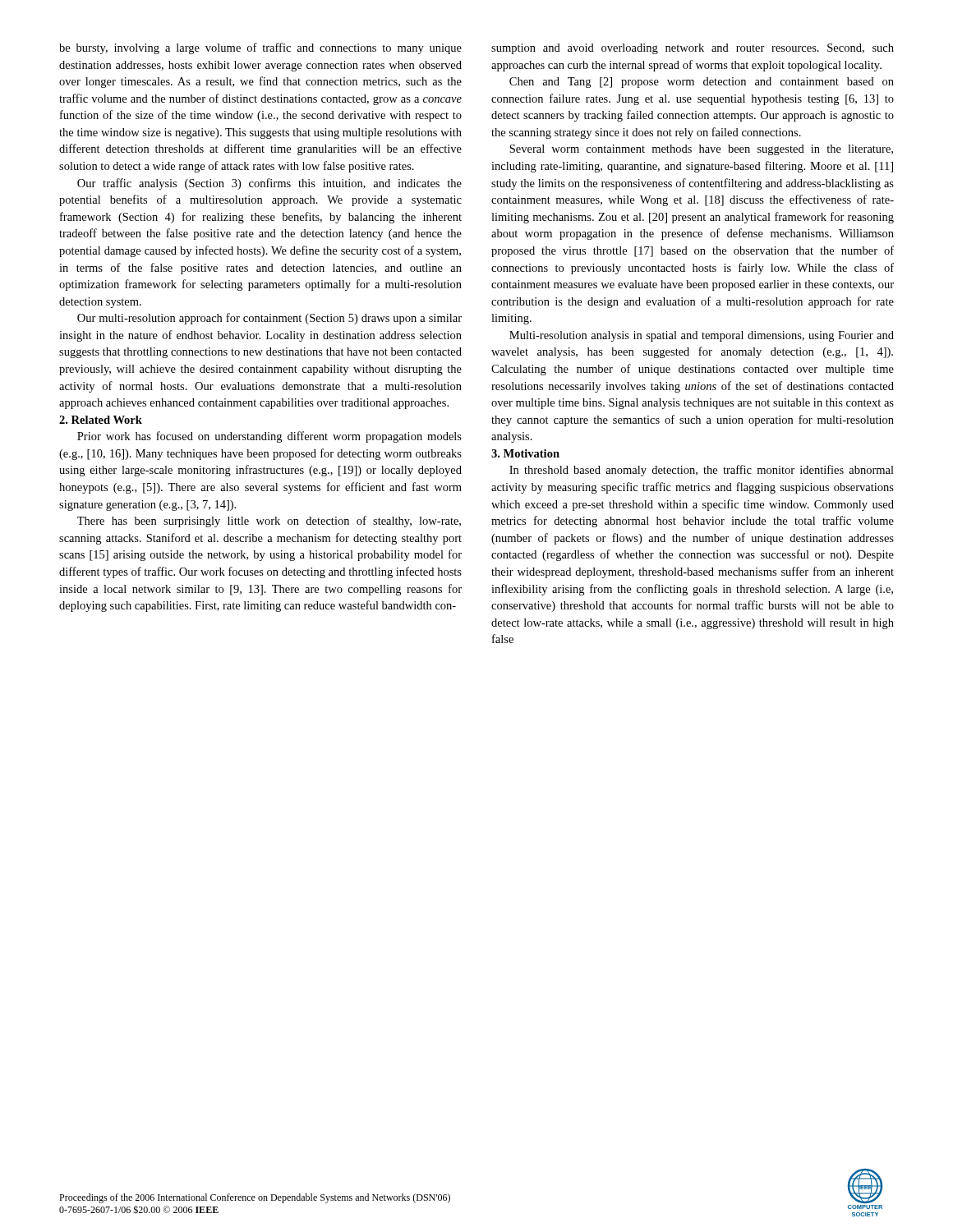The height and width of the screenshot is (1232, 953).
Task: Locate the region starting "be bursty, involving a large volume of traffic"
Action: tap(260, 107)
